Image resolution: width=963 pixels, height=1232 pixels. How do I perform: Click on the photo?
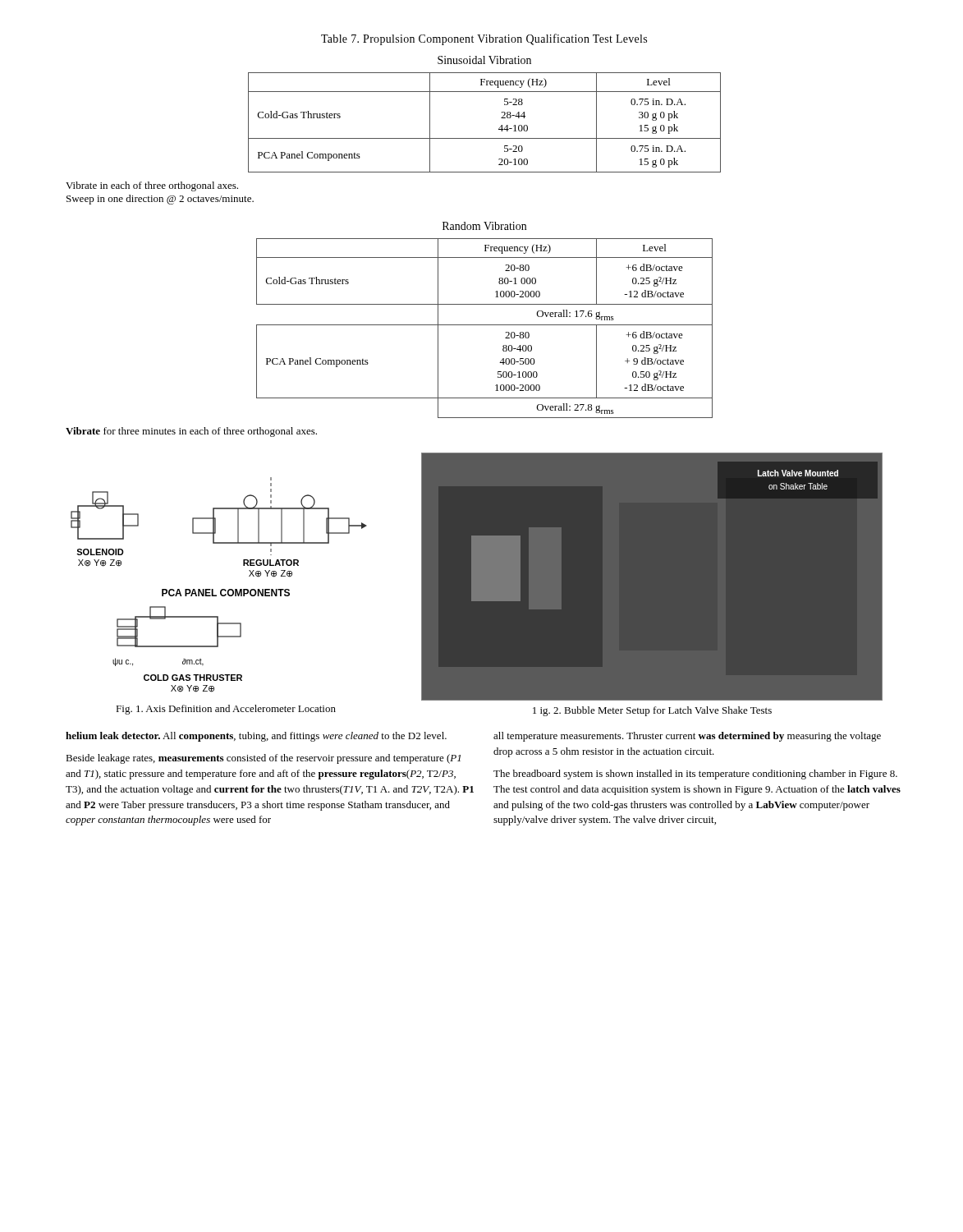[x=652, y=577]
